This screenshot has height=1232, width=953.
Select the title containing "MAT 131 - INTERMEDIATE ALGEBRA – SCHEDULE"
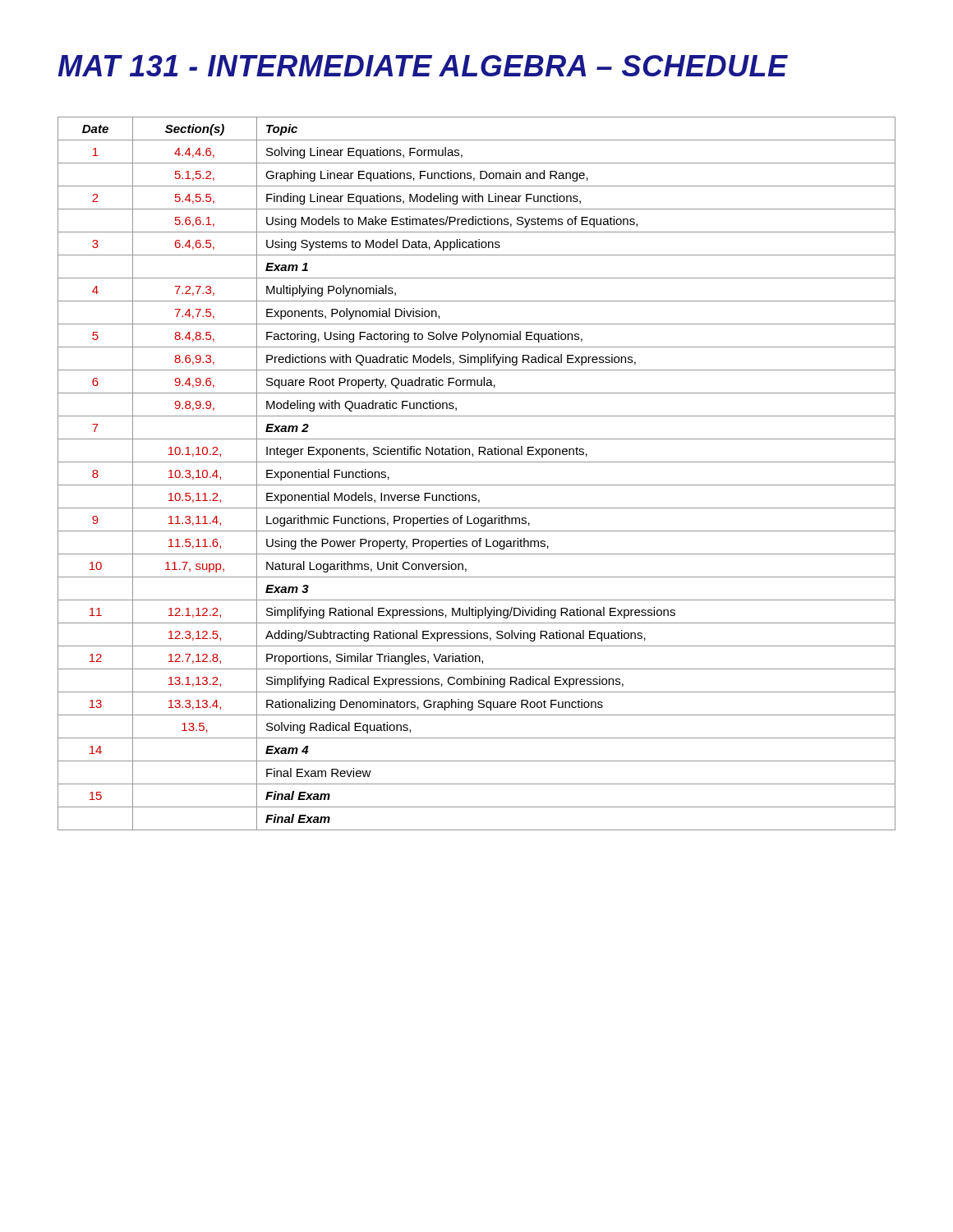pyautogui.click(x=422, y=66)
